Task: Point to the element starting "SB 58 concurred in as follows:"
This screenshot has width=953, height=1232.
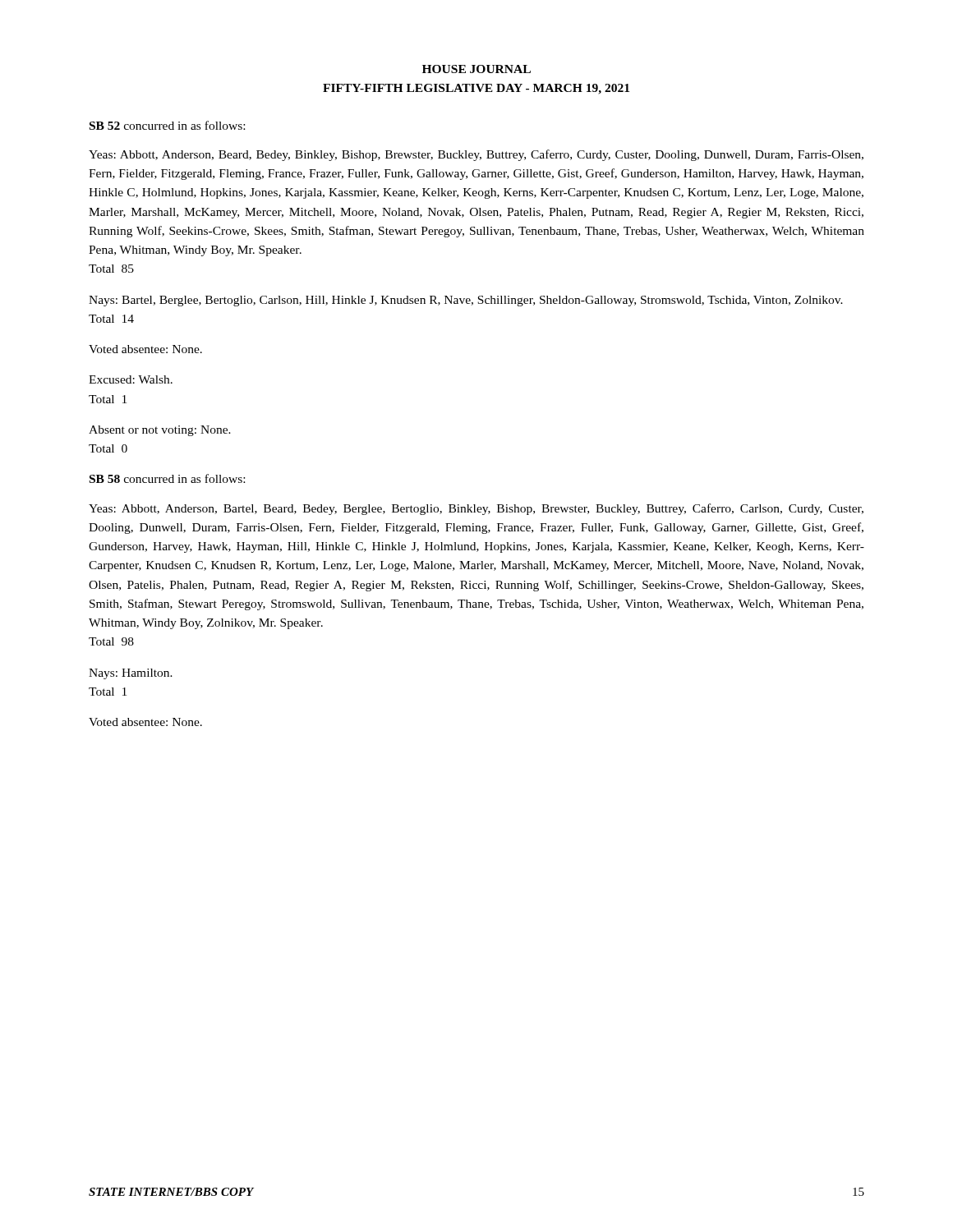Action: coord(167,478)
